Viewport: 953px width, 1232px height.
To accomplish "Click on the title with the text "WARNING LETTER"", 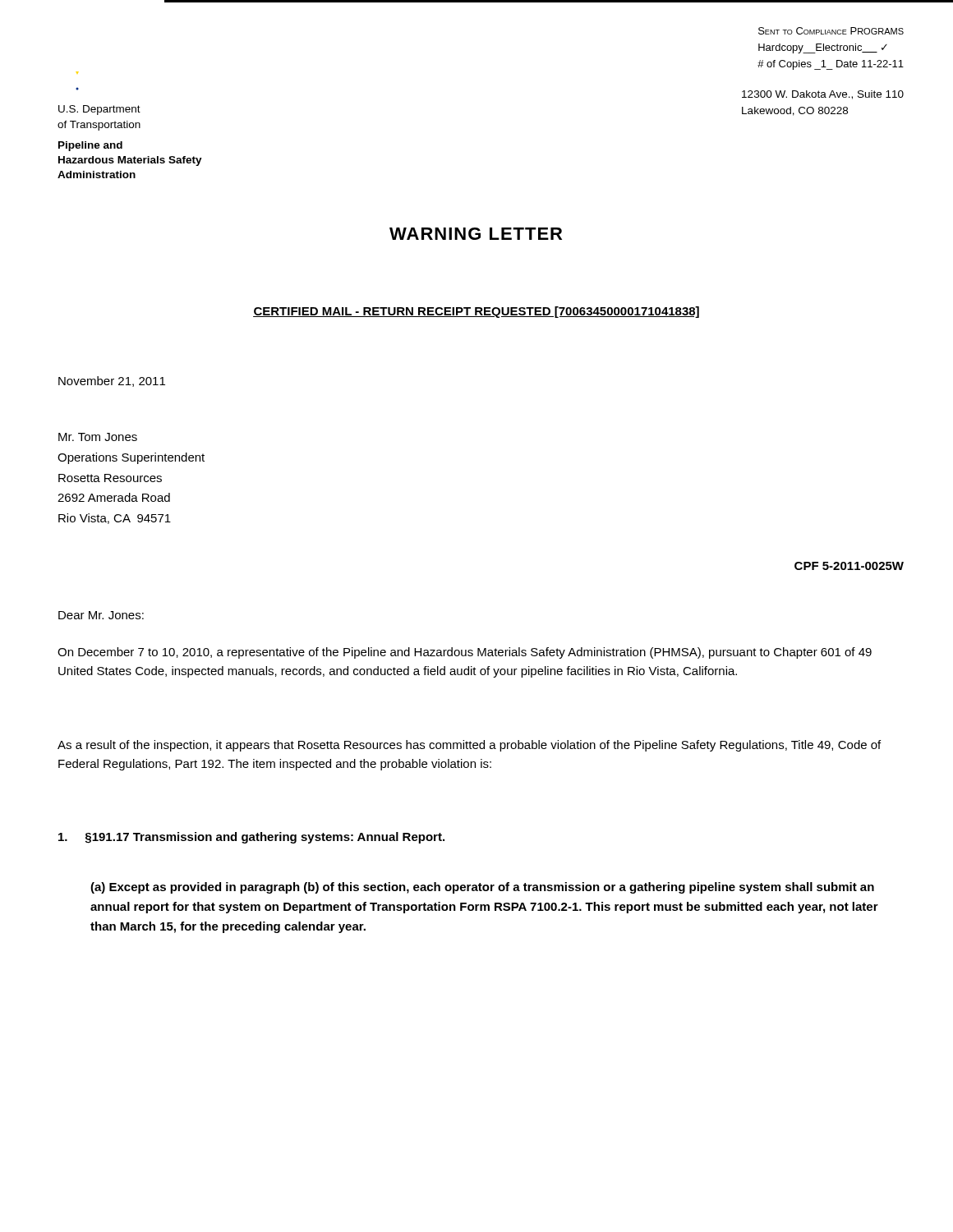I will pyautogui.click(x=476, y=234).
